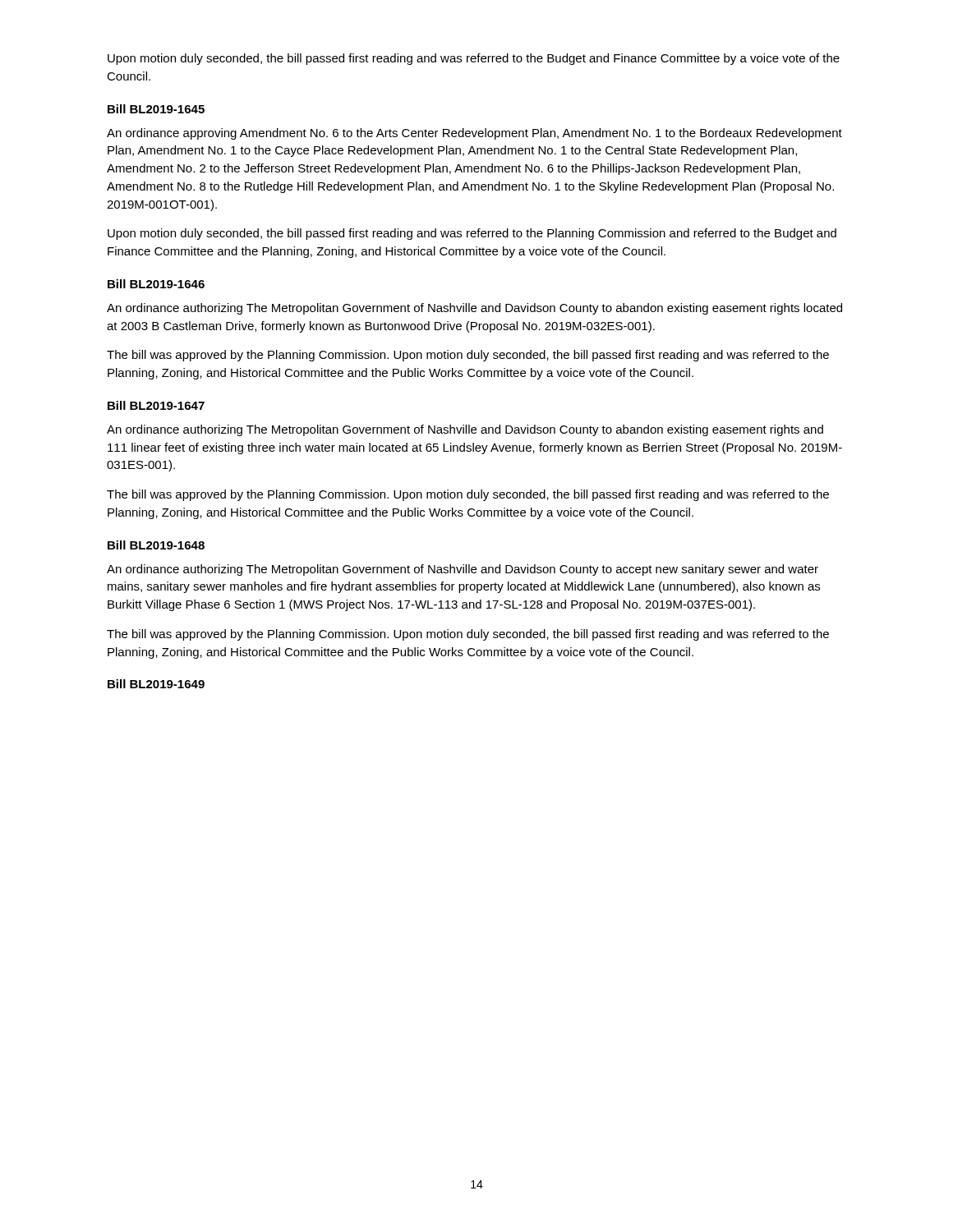Image resolution: width=953 pixels, height=1232 pixels.
Task: Click on the block starting "Bill BL2019-1647"
Action: point(156,405)
